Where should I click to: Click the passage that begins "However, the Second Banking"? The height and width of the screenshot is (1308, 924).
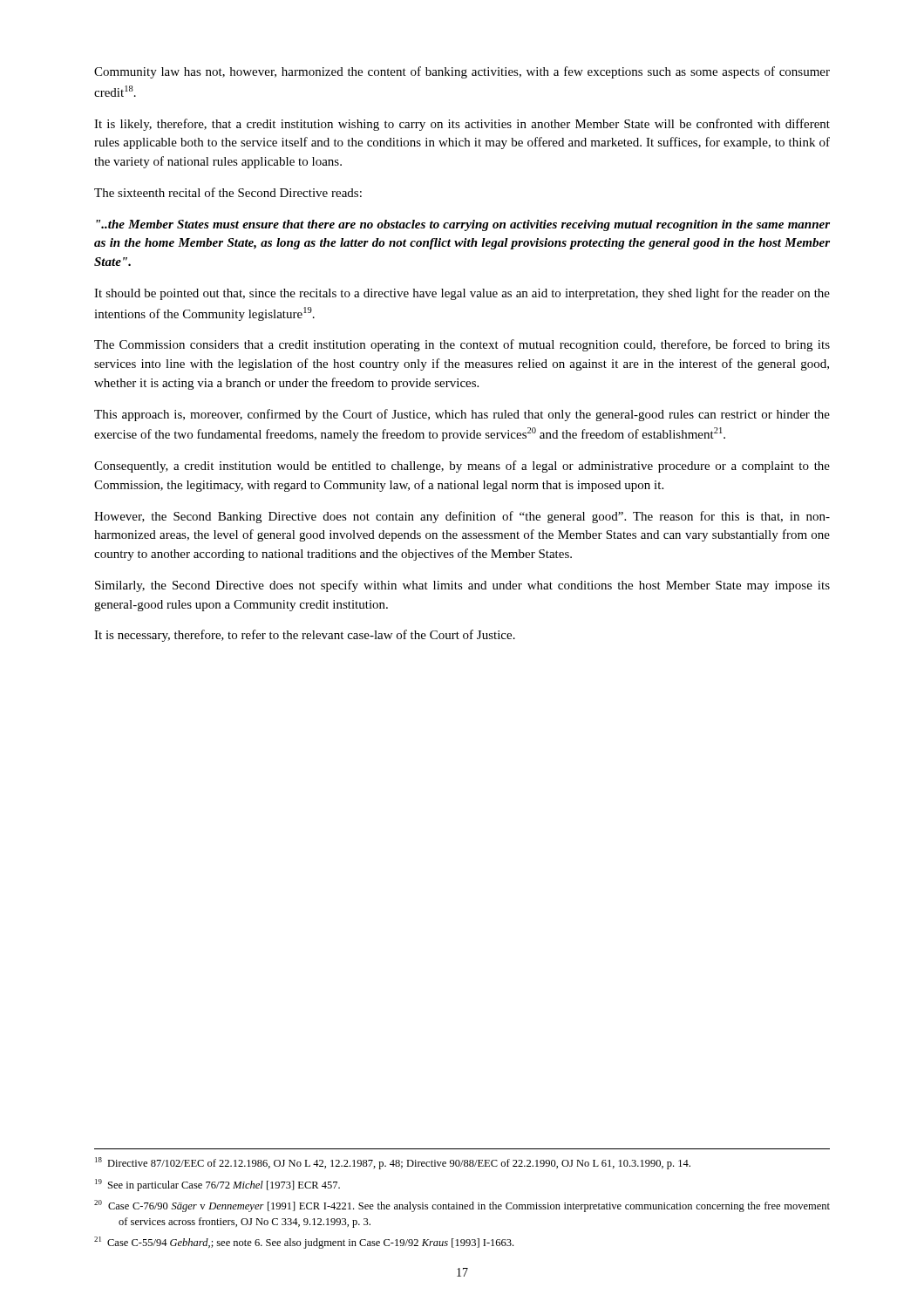(x=462, y=536)
